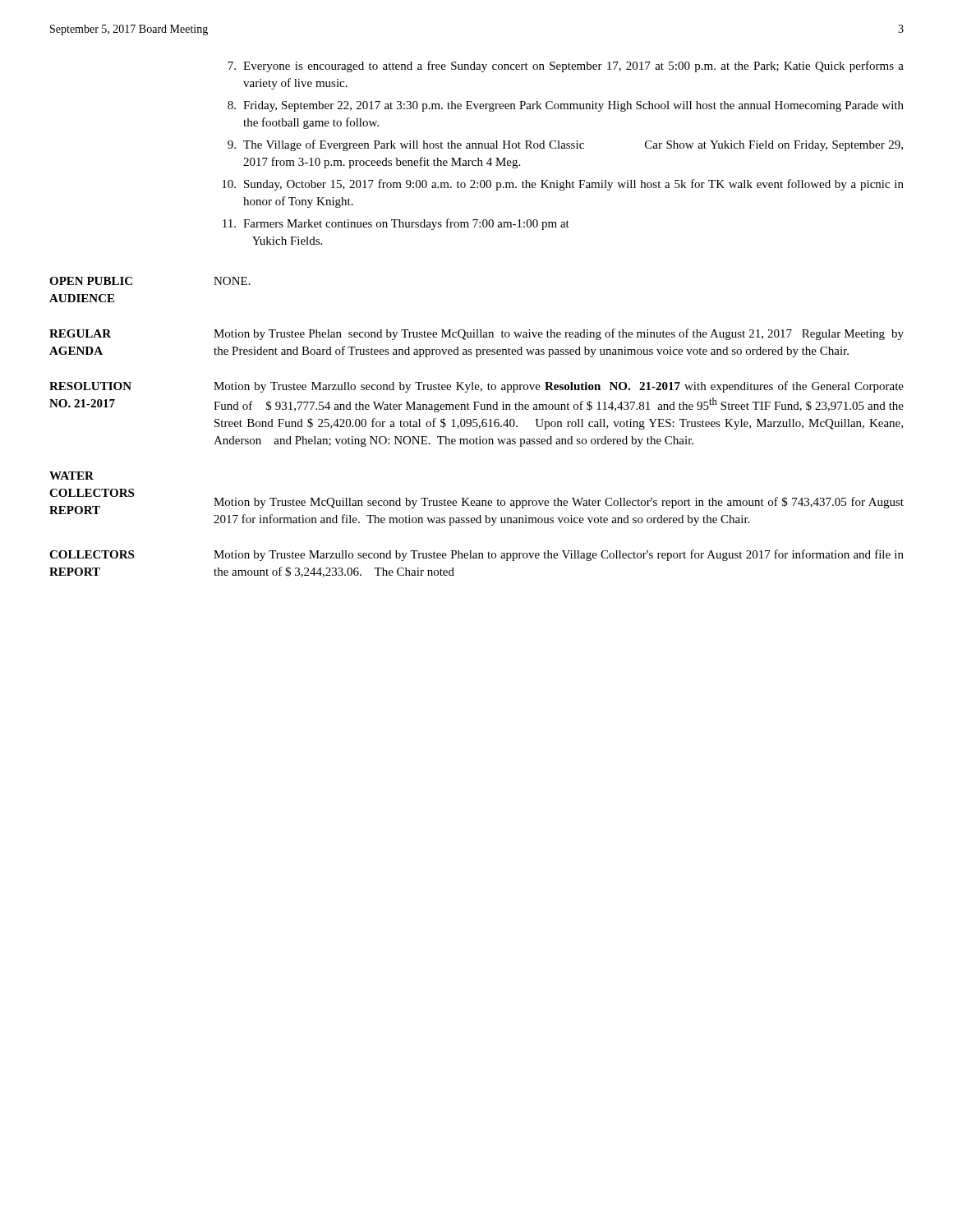
Task: Navigate to the element starting "Motion by Trustee Phelan second by Trustee"
Action: click(559, 342)
